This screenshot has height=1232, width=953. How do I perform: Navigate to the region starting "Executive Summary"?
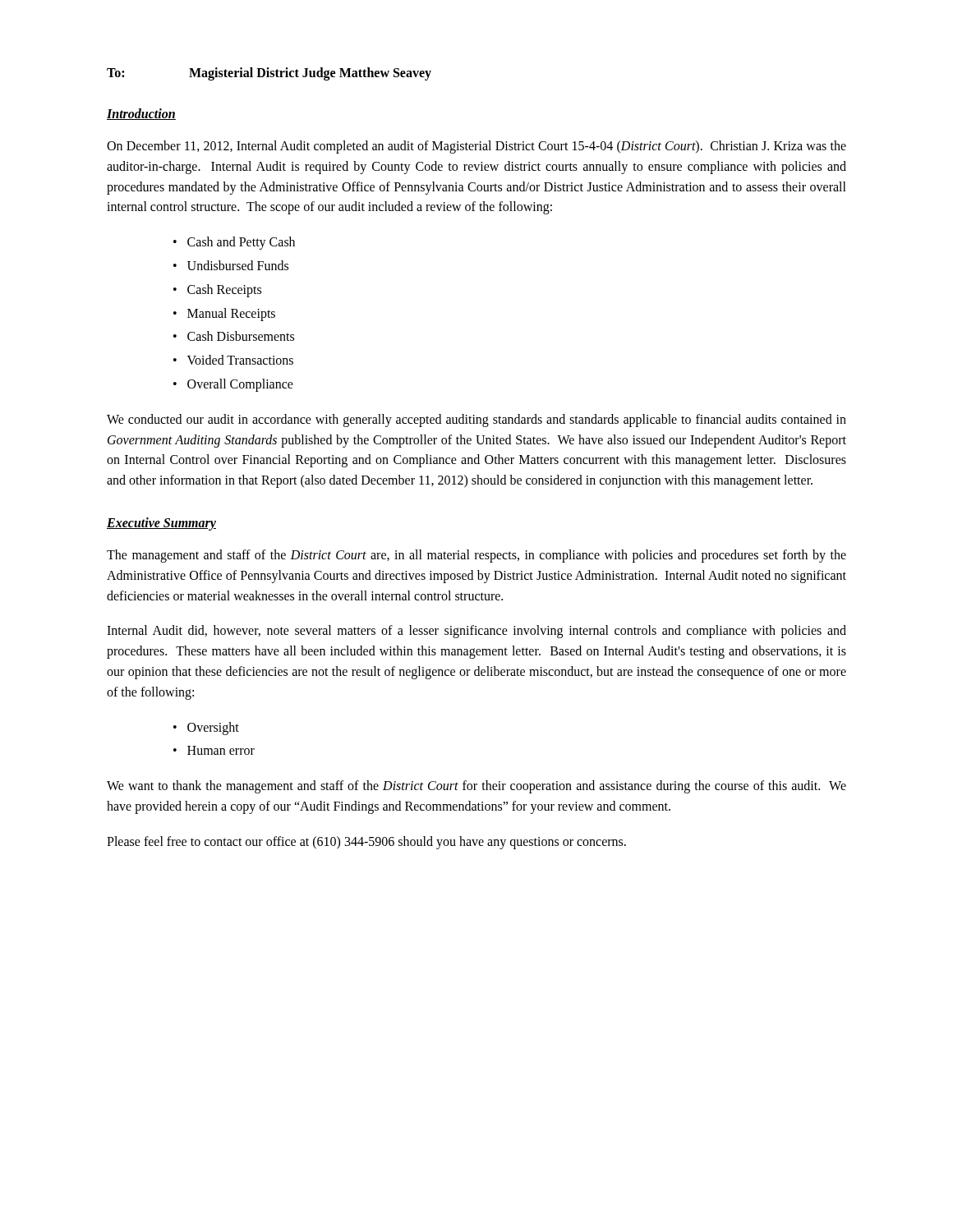(x=161, y=523)
